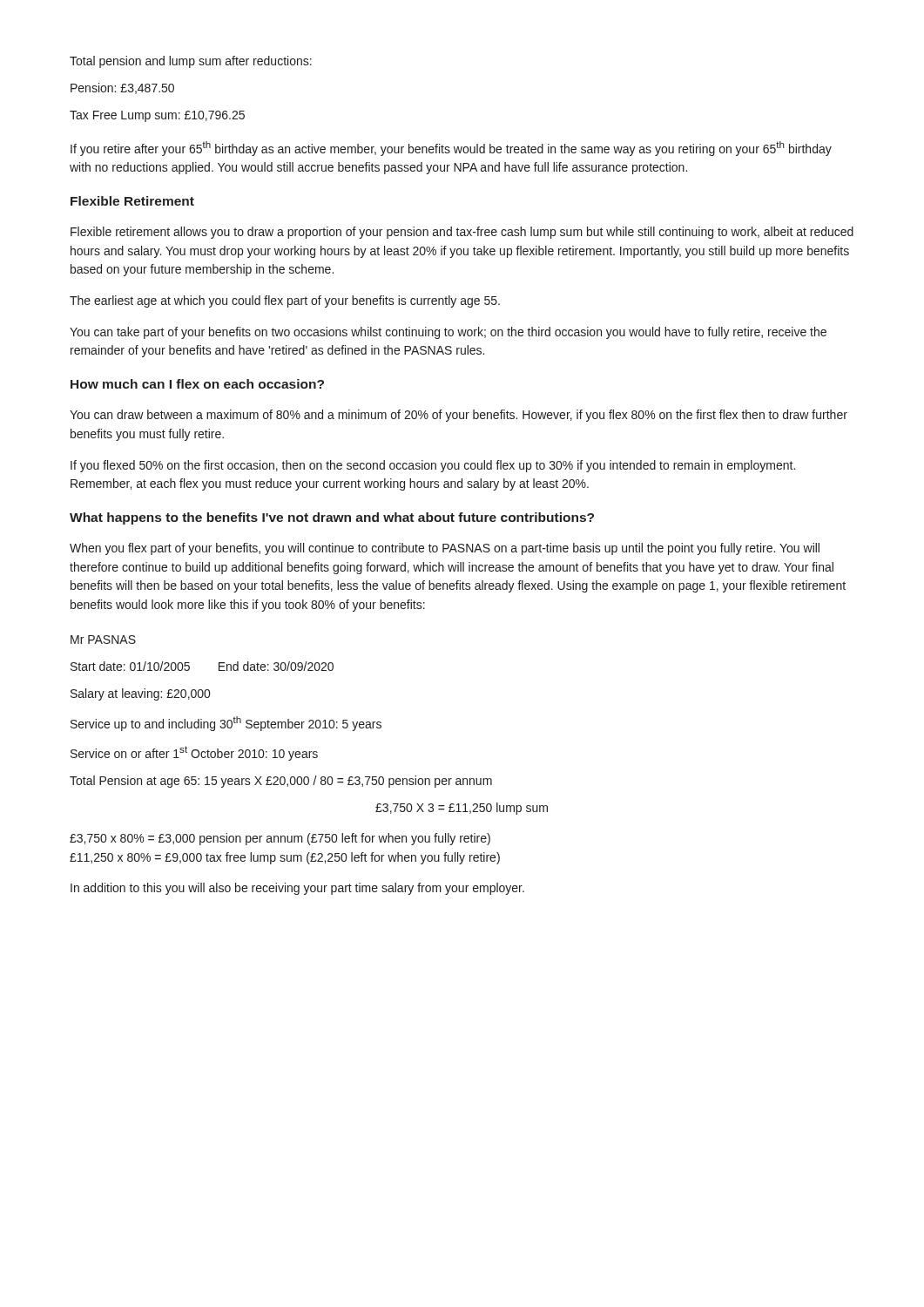Click on the text block with the text "Total pension and lump sum"
924x1307 pixels.
pos(191,61)
